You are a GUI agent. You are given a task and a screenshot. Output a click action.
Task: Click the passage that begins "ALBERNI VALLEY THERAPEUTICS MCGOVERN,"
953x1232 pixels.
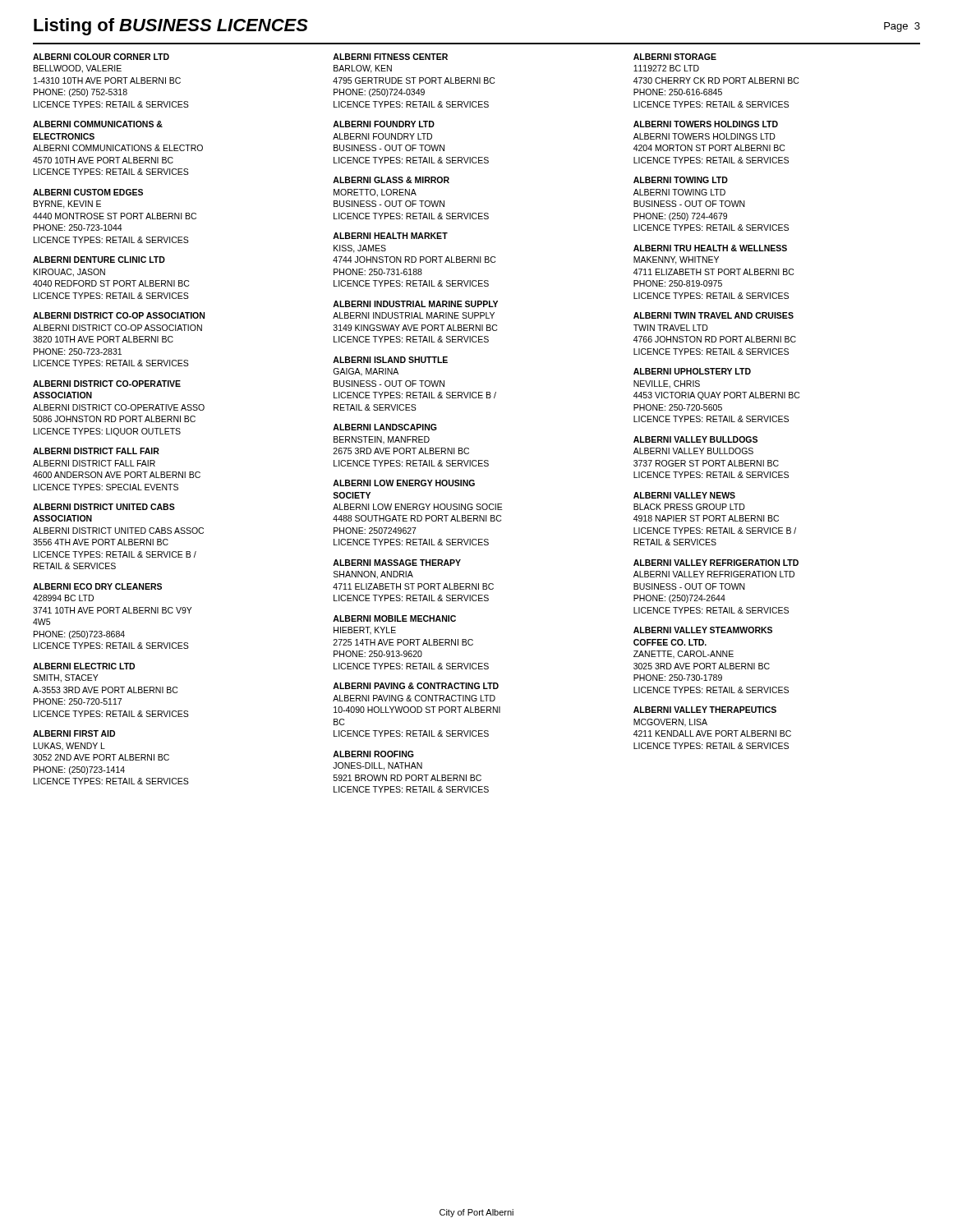(x=777, y=728)
